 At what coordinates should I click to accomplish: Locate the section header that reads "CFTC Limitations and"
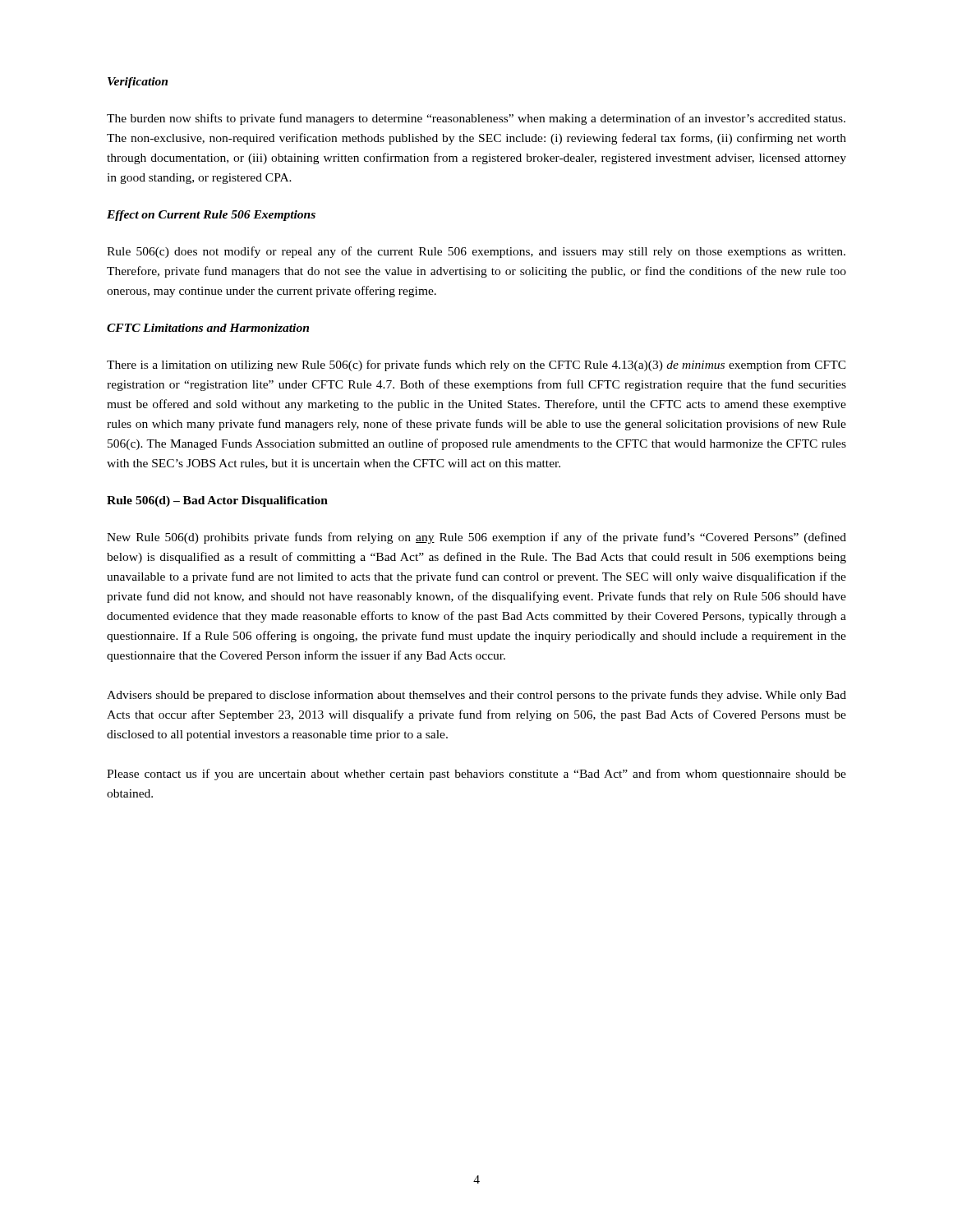click(x=208, y=328)
